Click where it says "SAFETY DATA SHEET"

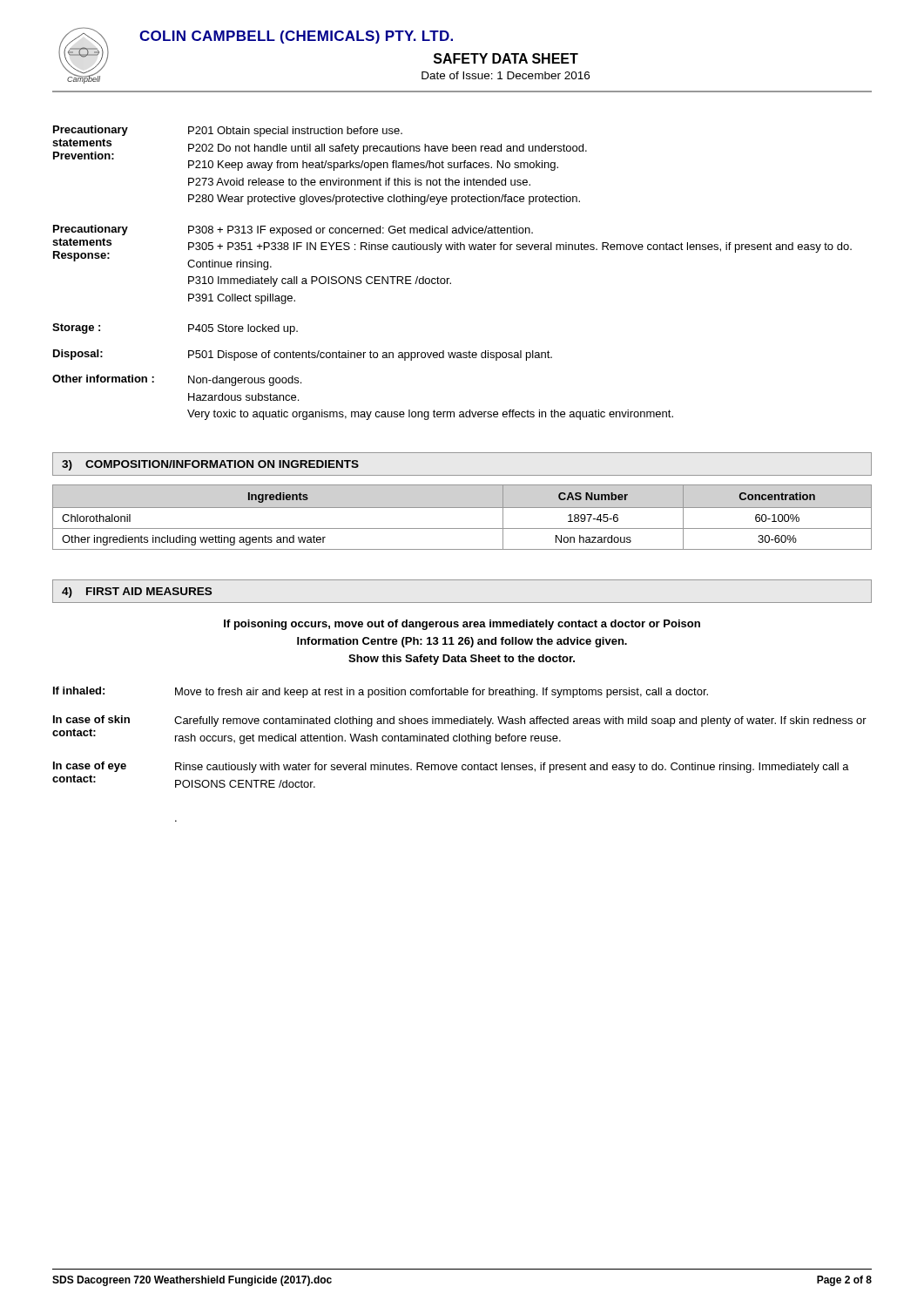(x=506, y=59)
